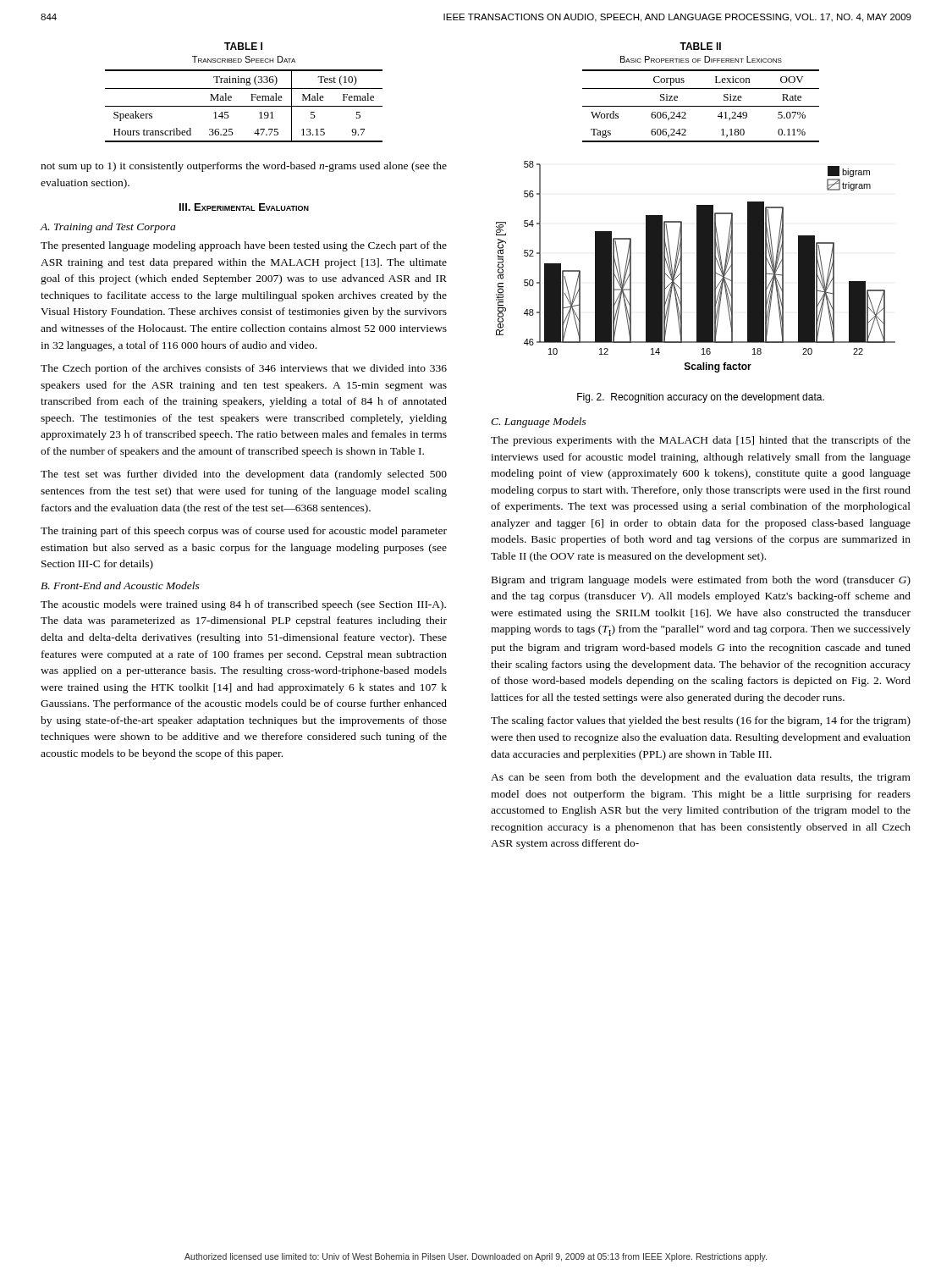This screenshot has width=952, height=1270.
Task: Navigate to the passage starting "A. Training and Test Corpora"
Action: click(x=108, y=227)
